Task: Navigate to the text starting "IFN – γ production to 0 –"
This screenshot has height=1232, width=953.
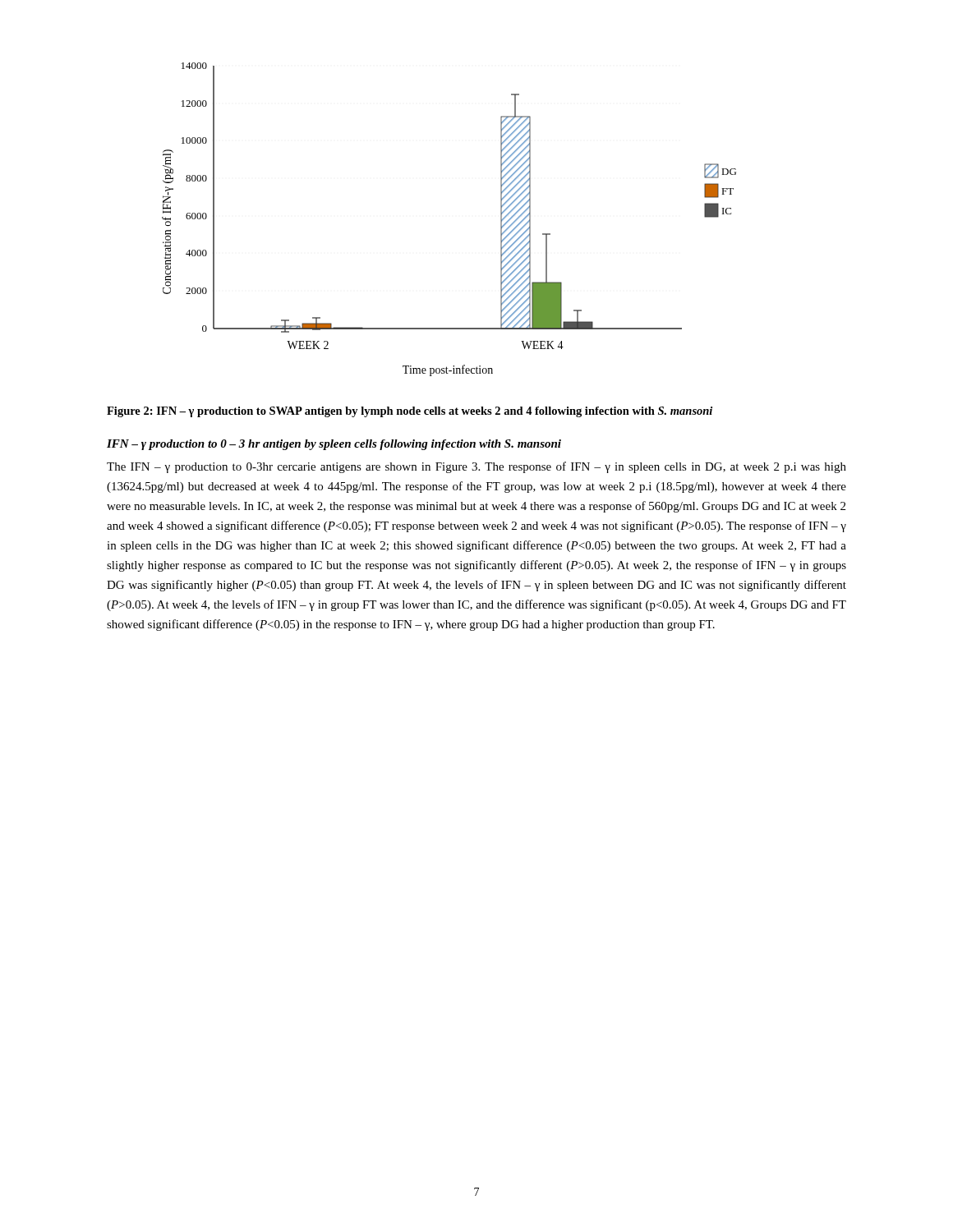Action: click(334, 444)
